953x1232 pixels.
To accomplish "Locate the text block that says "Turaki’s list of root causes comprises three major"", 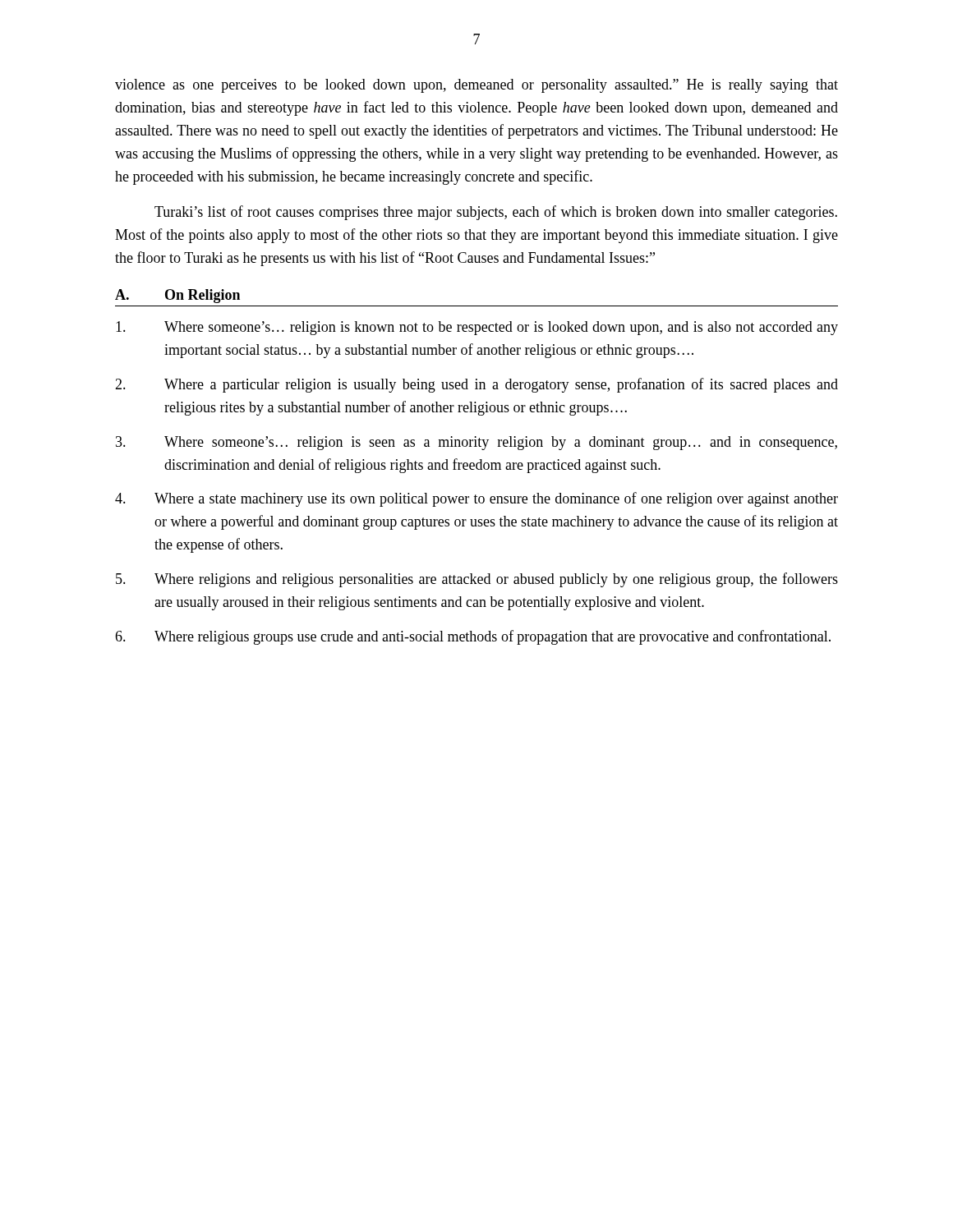I will (476, 236).
